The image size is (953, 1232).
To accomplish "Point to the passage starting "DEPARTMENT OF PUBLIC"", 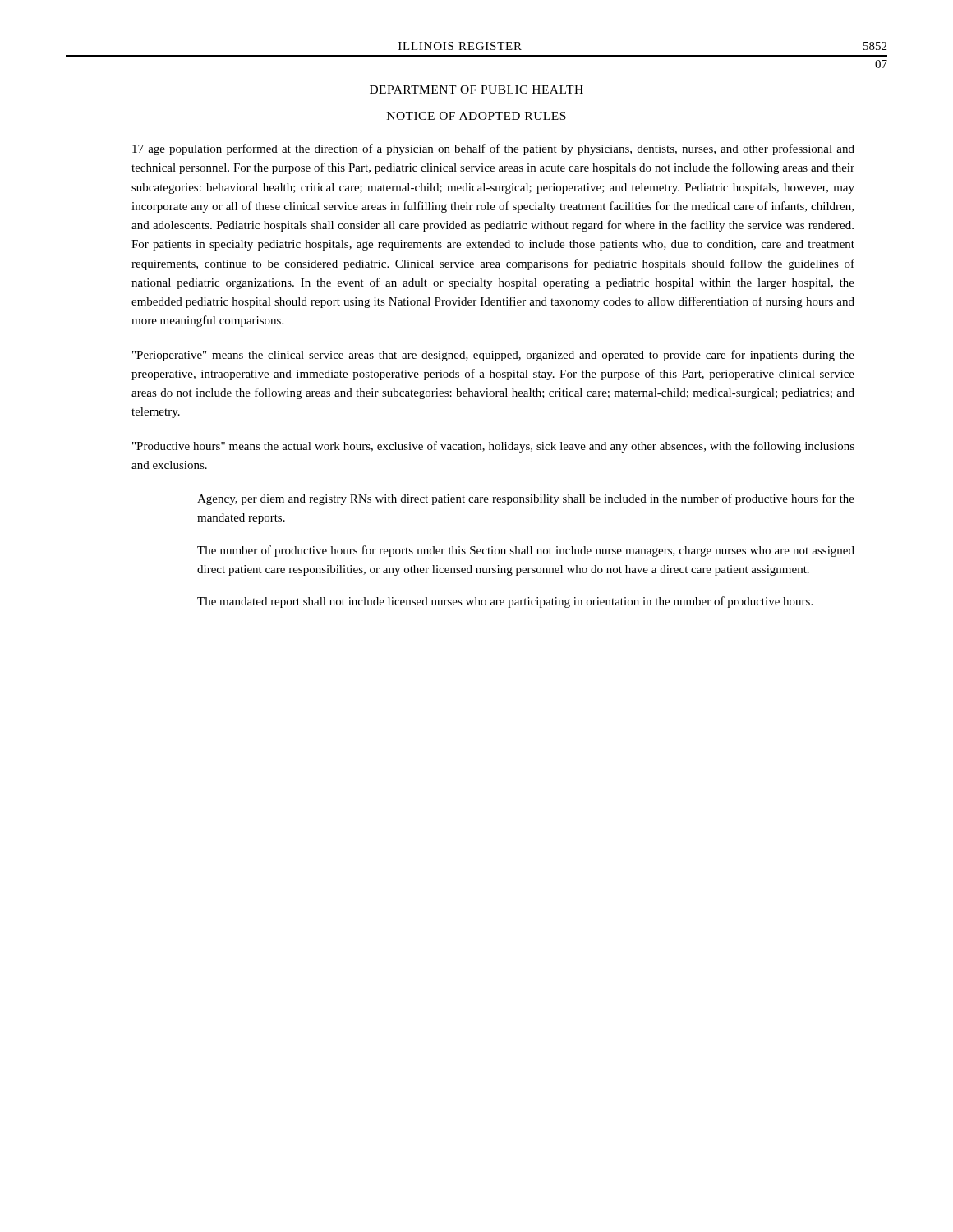I will point(476,89).
